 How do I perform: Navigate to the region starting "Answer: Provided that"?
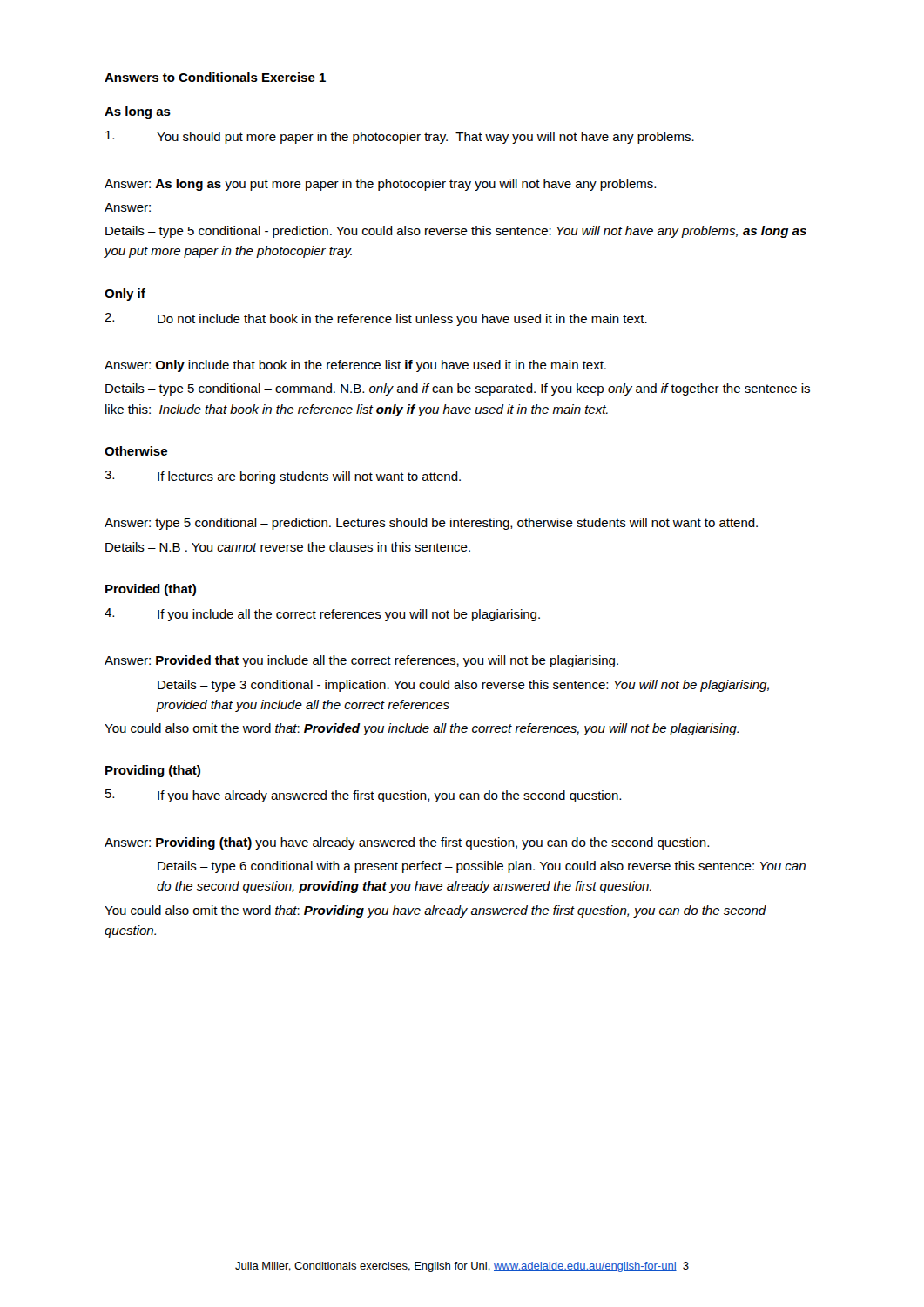[x=362, y=660]
